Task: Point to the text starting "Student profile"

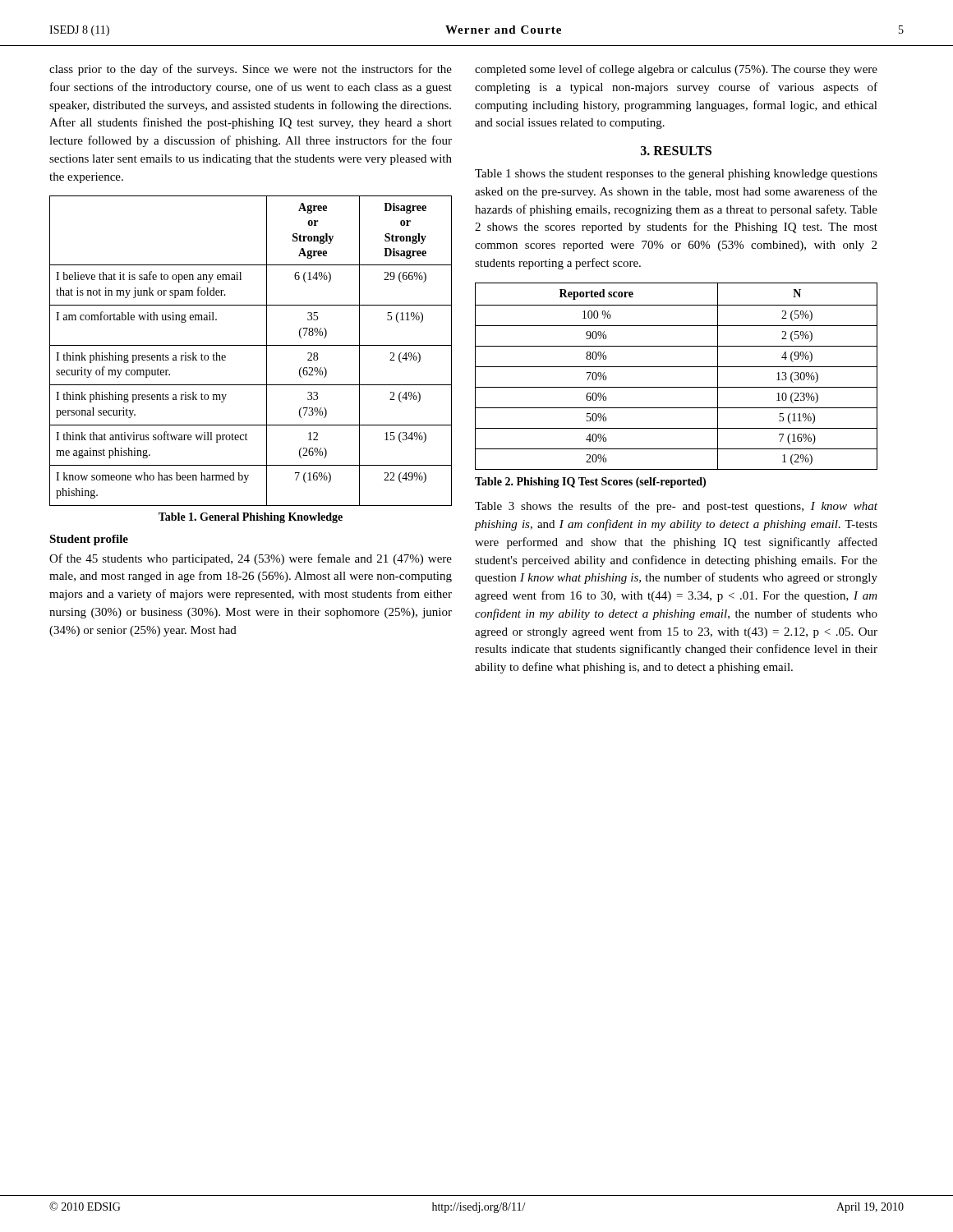Action: point(89,539)
